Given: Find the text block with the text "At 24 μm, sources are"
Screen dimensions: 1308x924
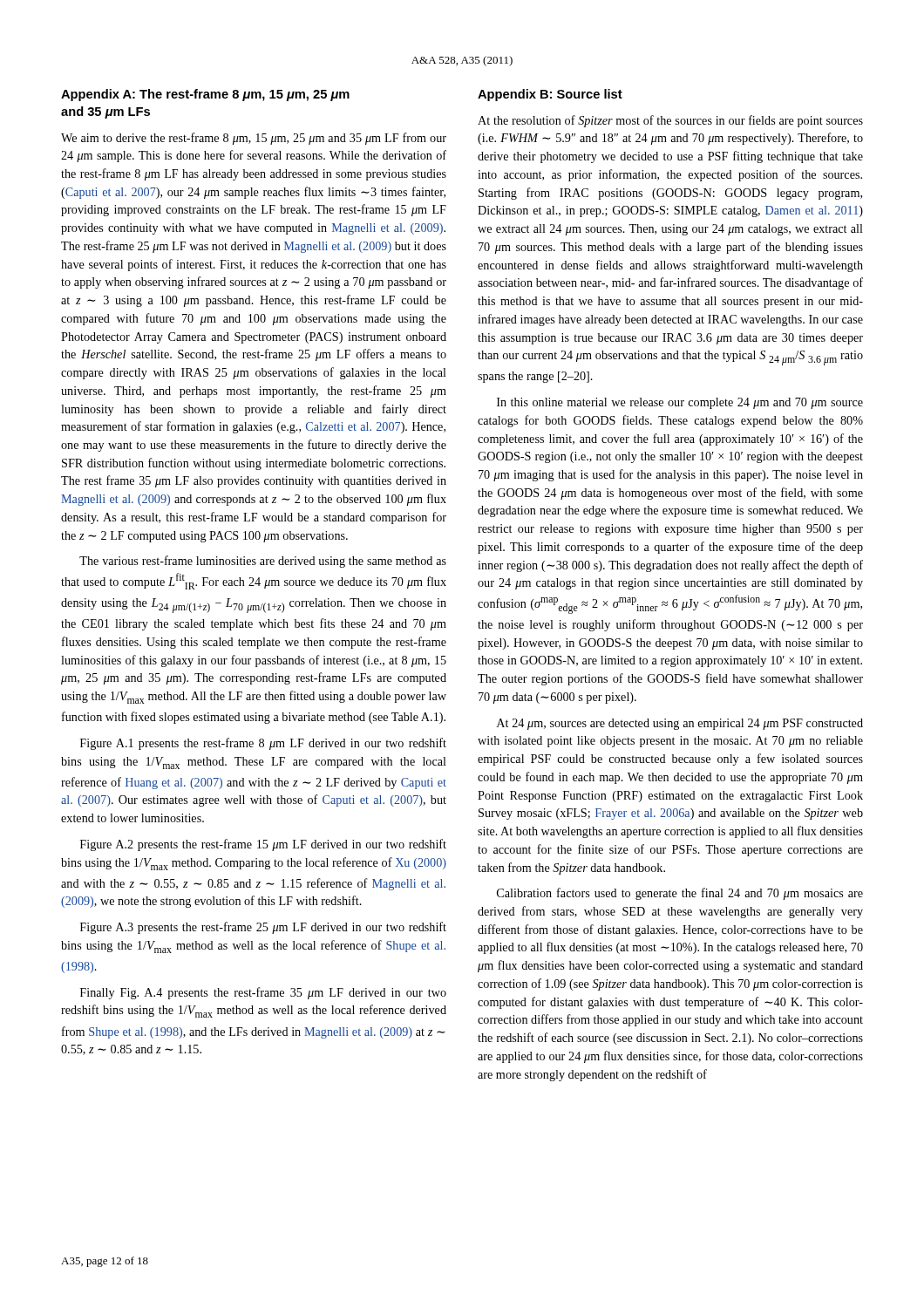Looking at the screenshot, I should [670, 795].
